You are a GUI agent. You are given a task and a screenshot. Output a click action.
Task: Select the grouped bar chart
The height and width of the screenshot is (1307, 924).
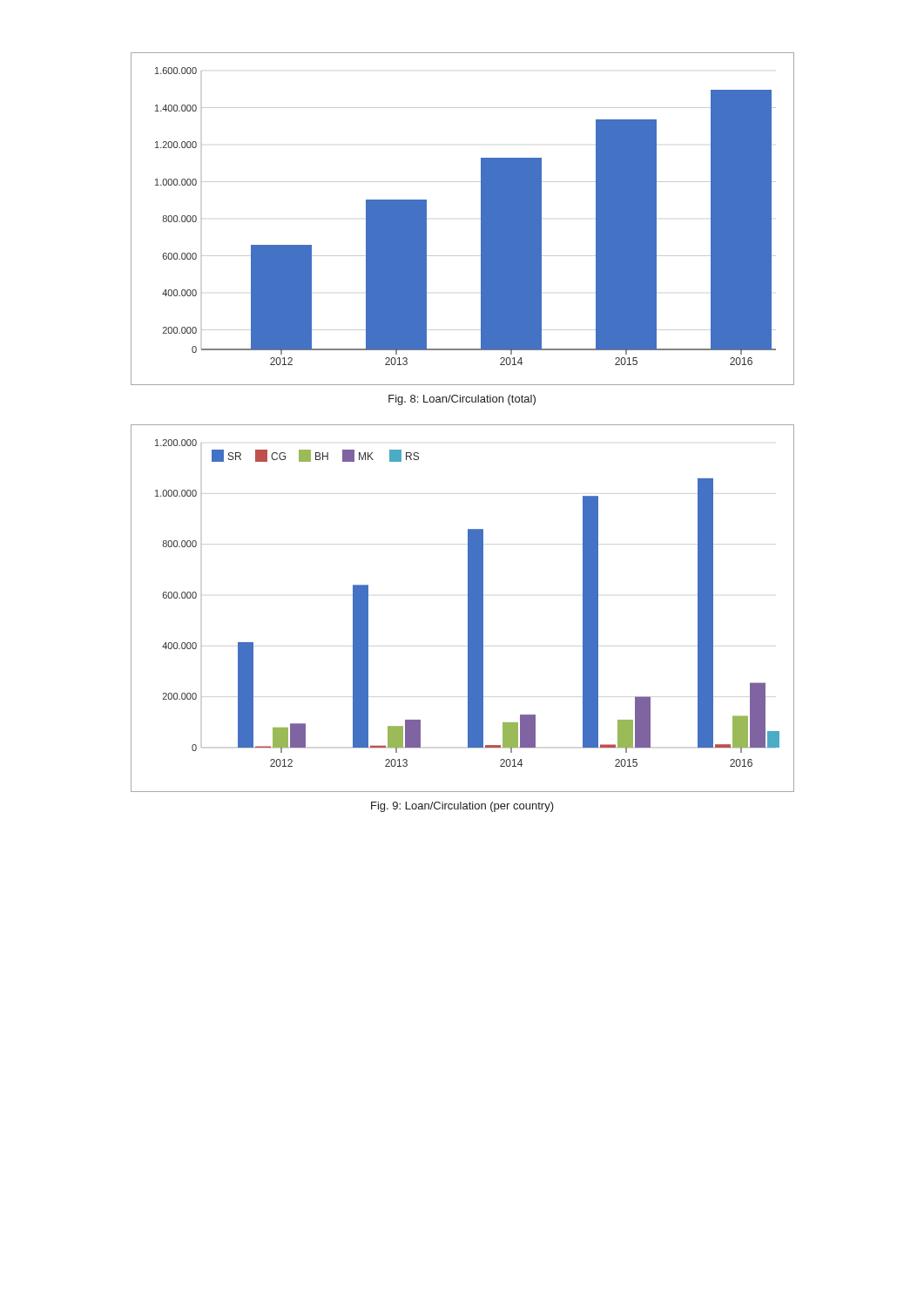[462, 608]
